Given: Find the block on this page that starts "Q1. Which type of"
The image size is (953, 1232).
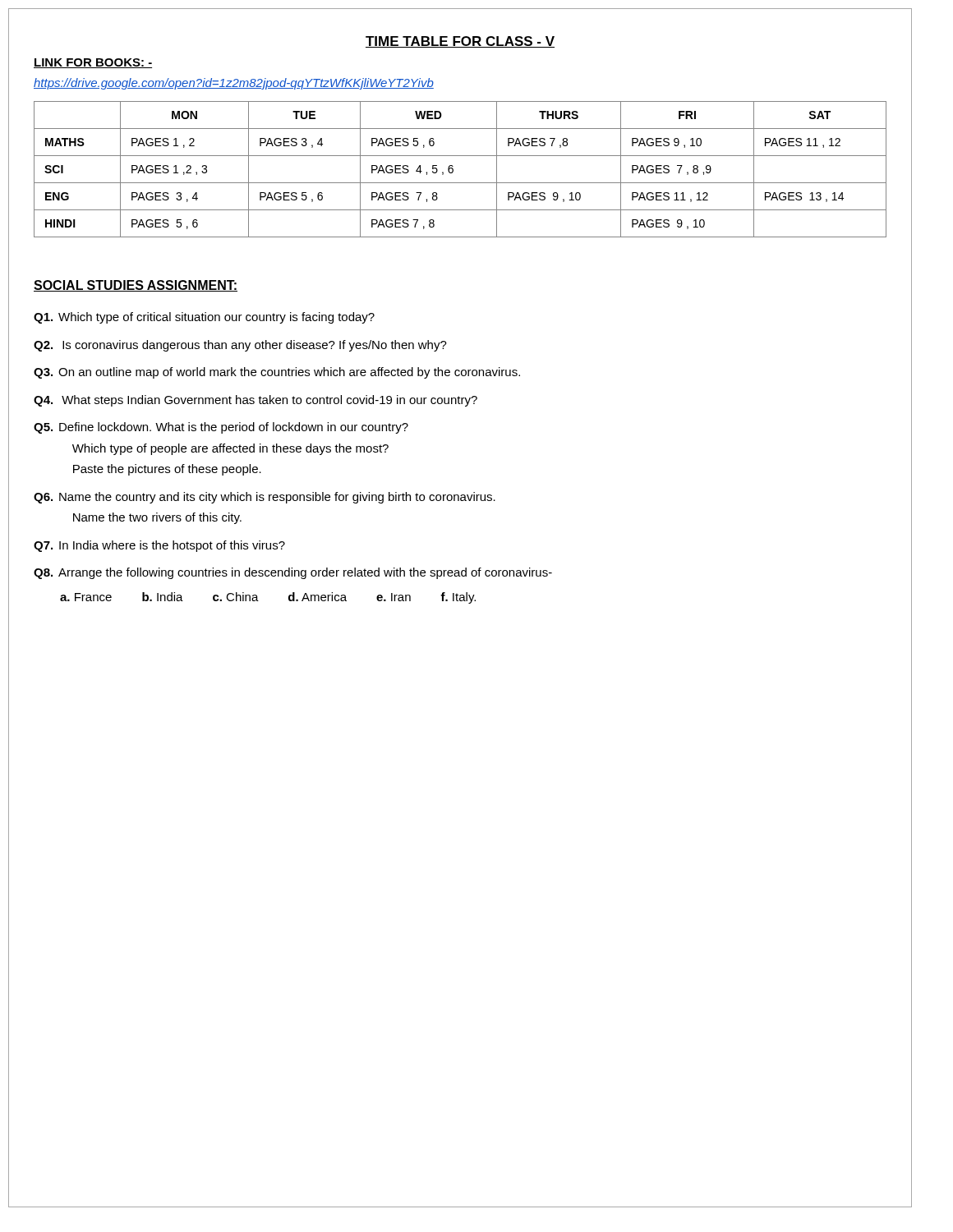Looking at the screenshot, I should click(204, 318).
